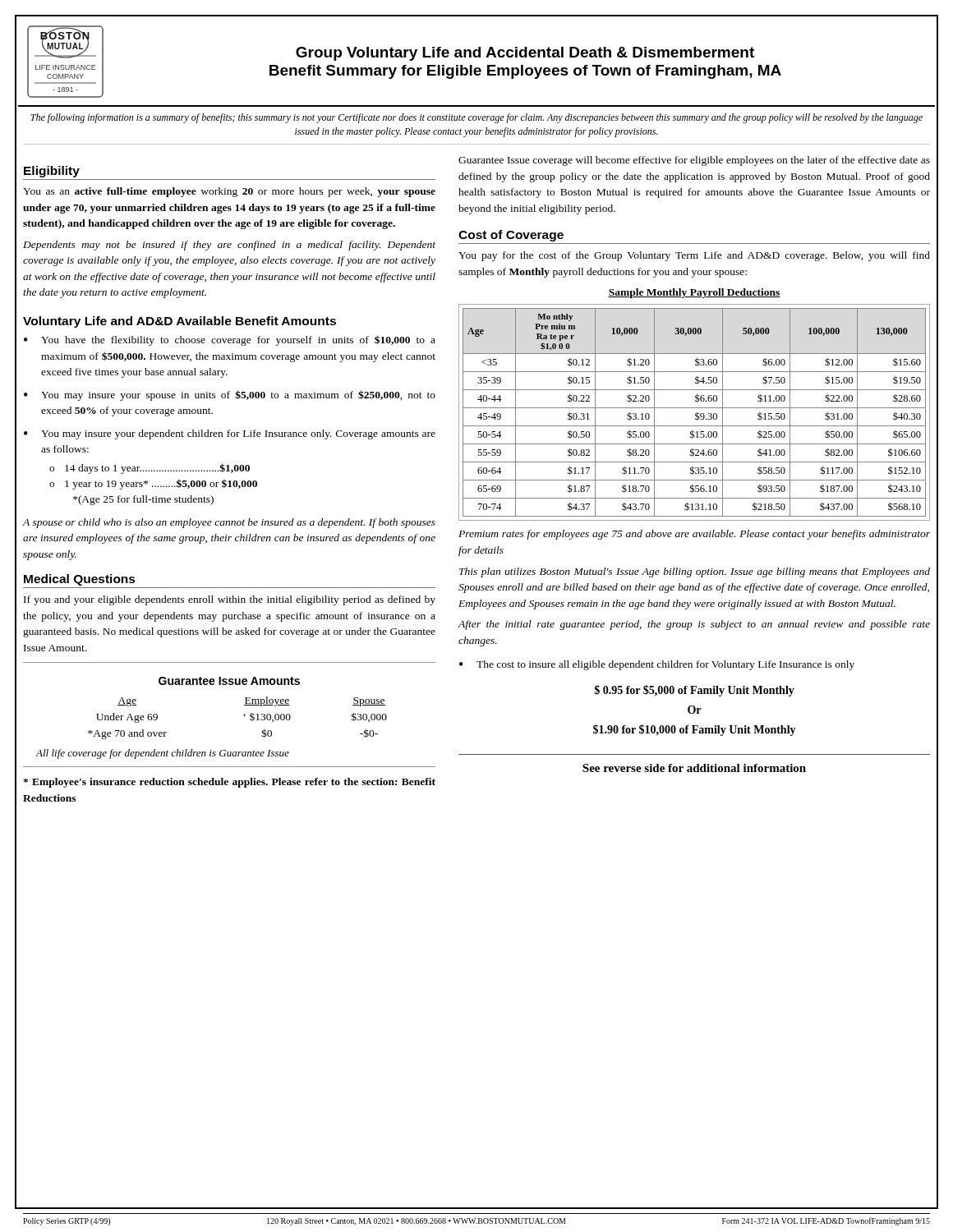The image size is (953, 1232).
Task: Locate the table with the text "*Age 70 and"
Action: pos(229,726)
